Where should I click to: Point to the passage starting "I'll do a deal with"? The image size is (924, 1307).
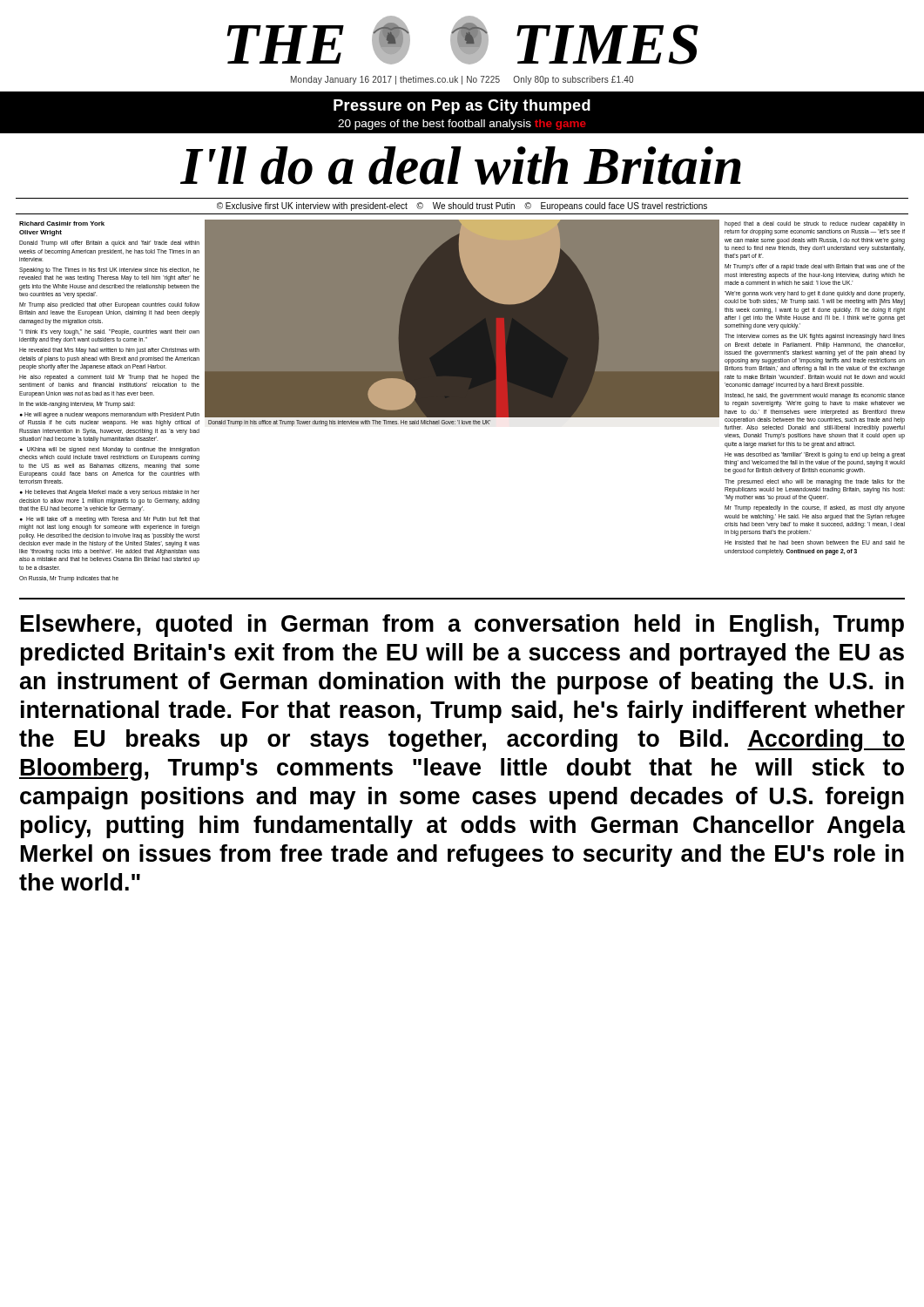click(462, 166)
